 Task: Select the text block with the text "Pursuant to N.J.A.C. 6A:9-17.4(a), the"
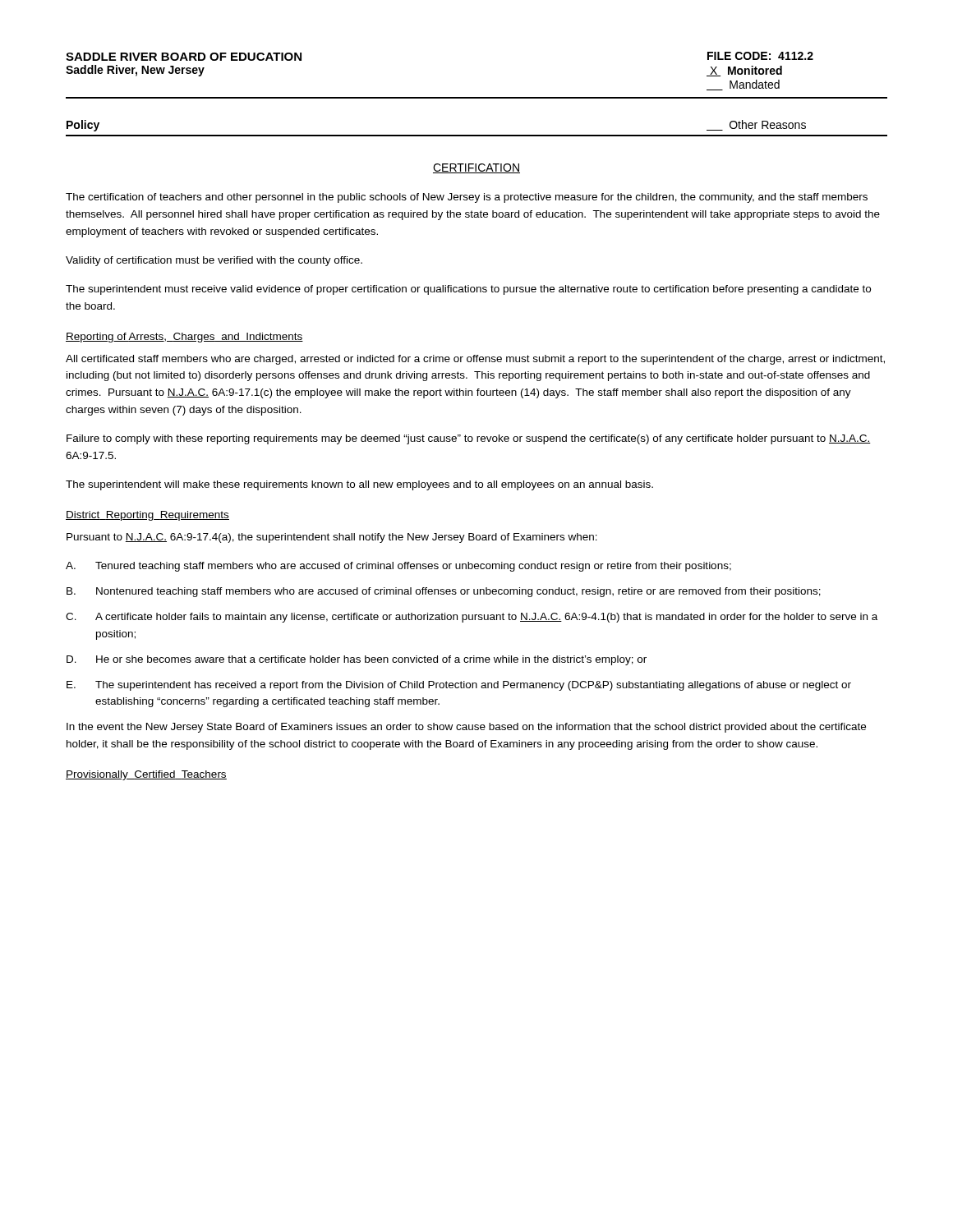[x=332, y=537]
